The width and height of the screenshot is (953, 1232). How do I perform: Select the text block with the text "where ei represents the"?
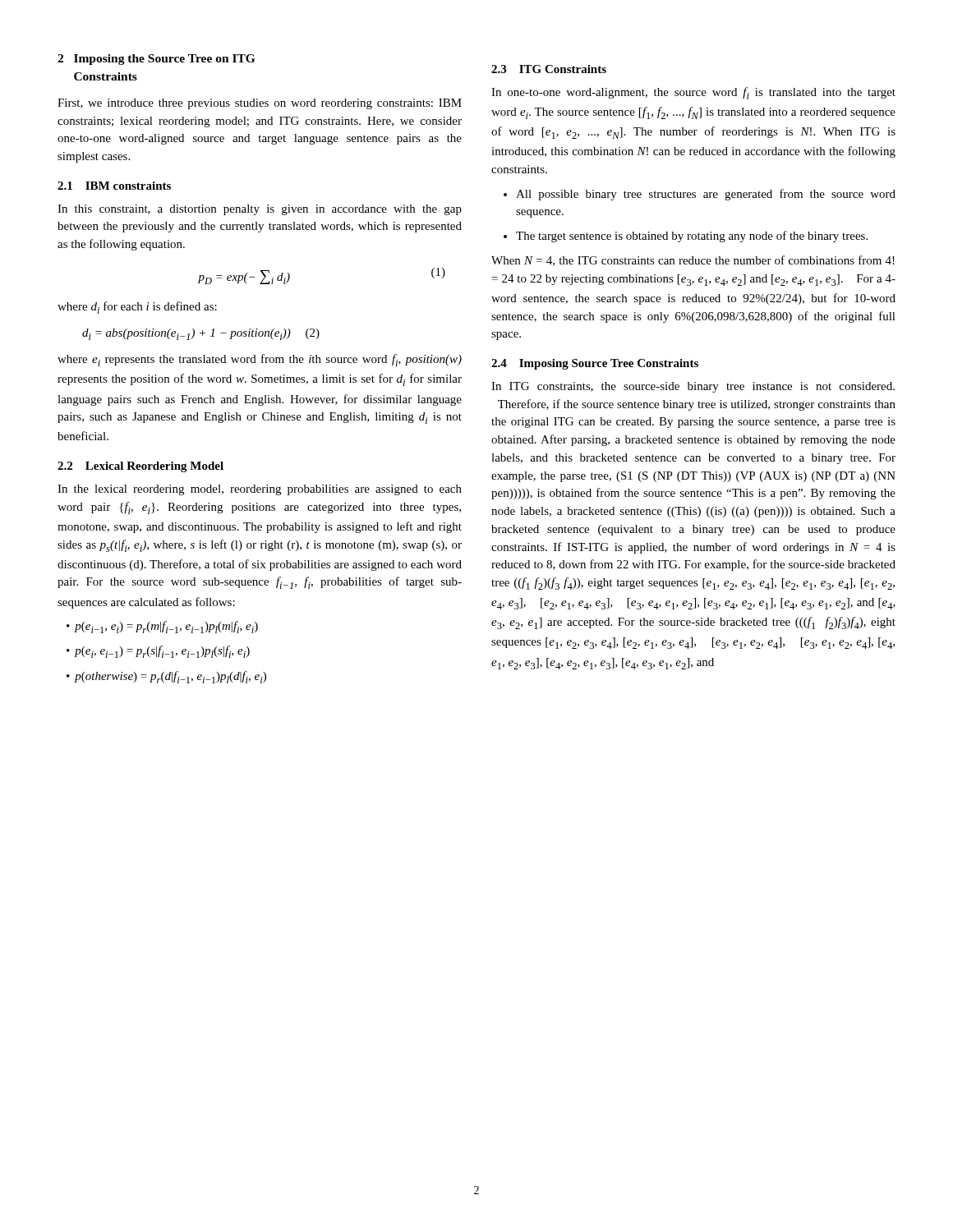[x=260, y=399]
